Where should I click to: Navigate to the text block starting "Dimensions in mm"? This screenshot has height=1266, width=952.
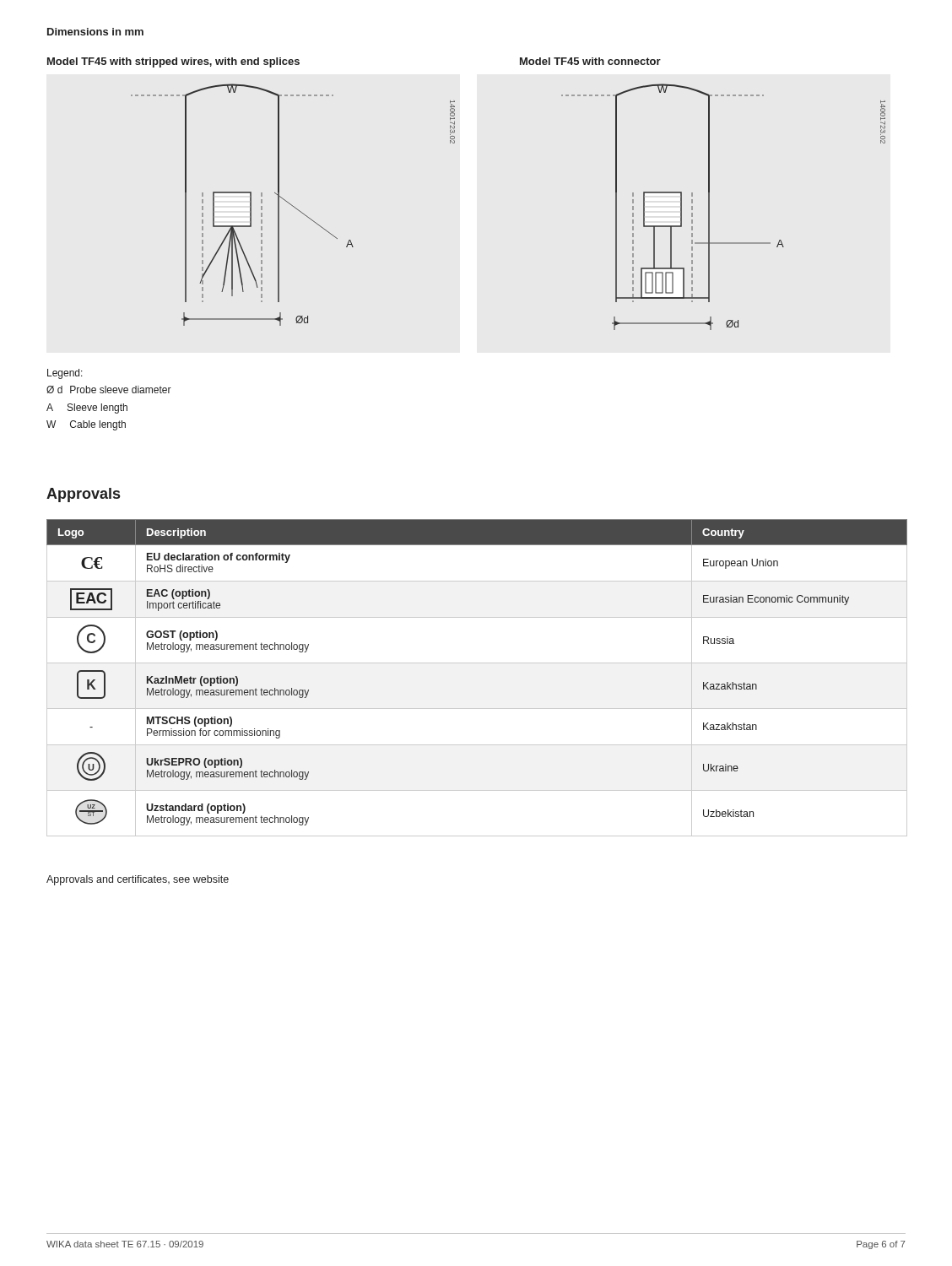pyautogui.click(x=95, y=32)
